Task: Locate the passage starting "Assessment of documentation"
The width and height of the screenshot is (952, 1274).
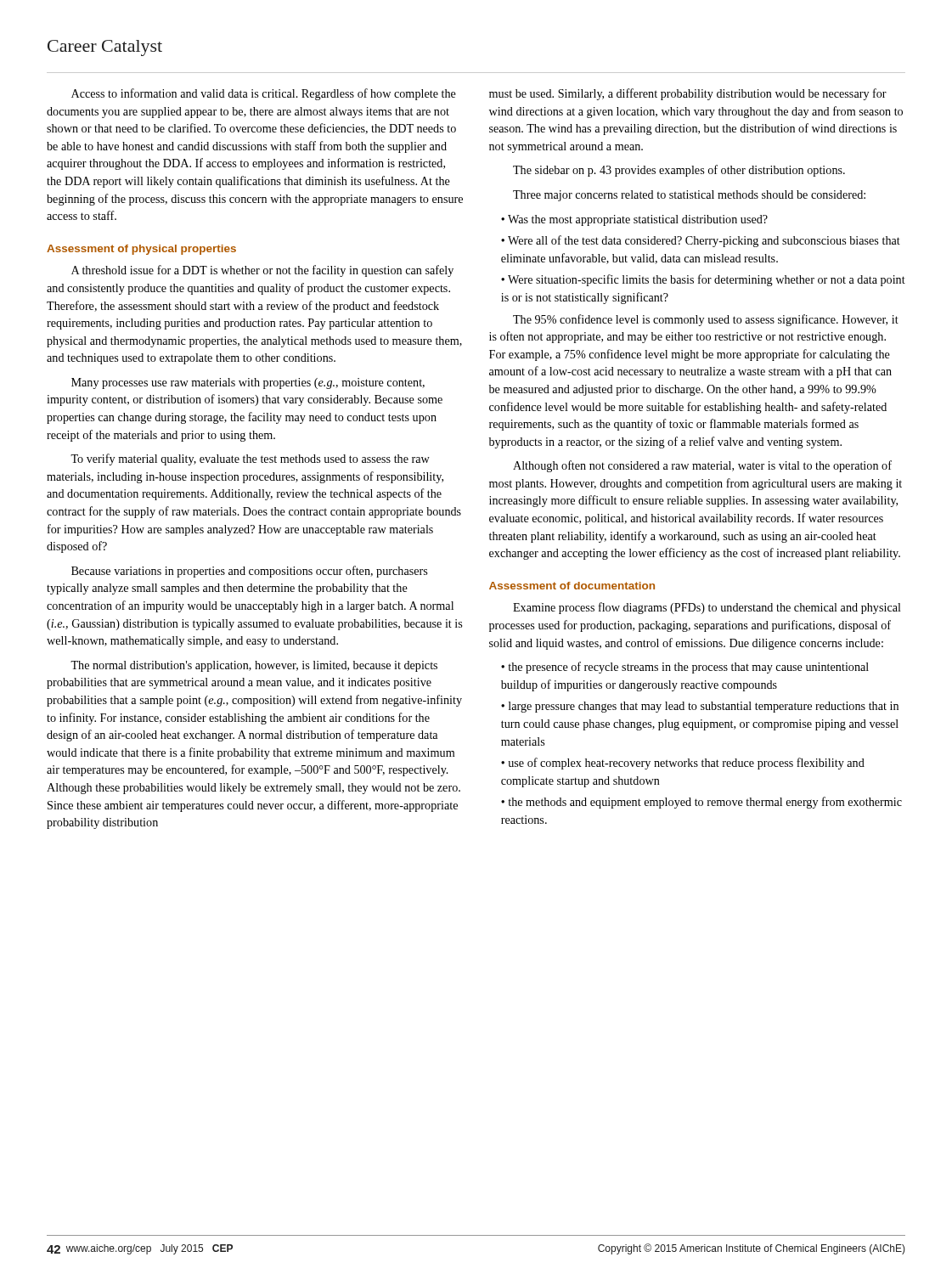Action: pyautogui.click(x=572, y=586)
